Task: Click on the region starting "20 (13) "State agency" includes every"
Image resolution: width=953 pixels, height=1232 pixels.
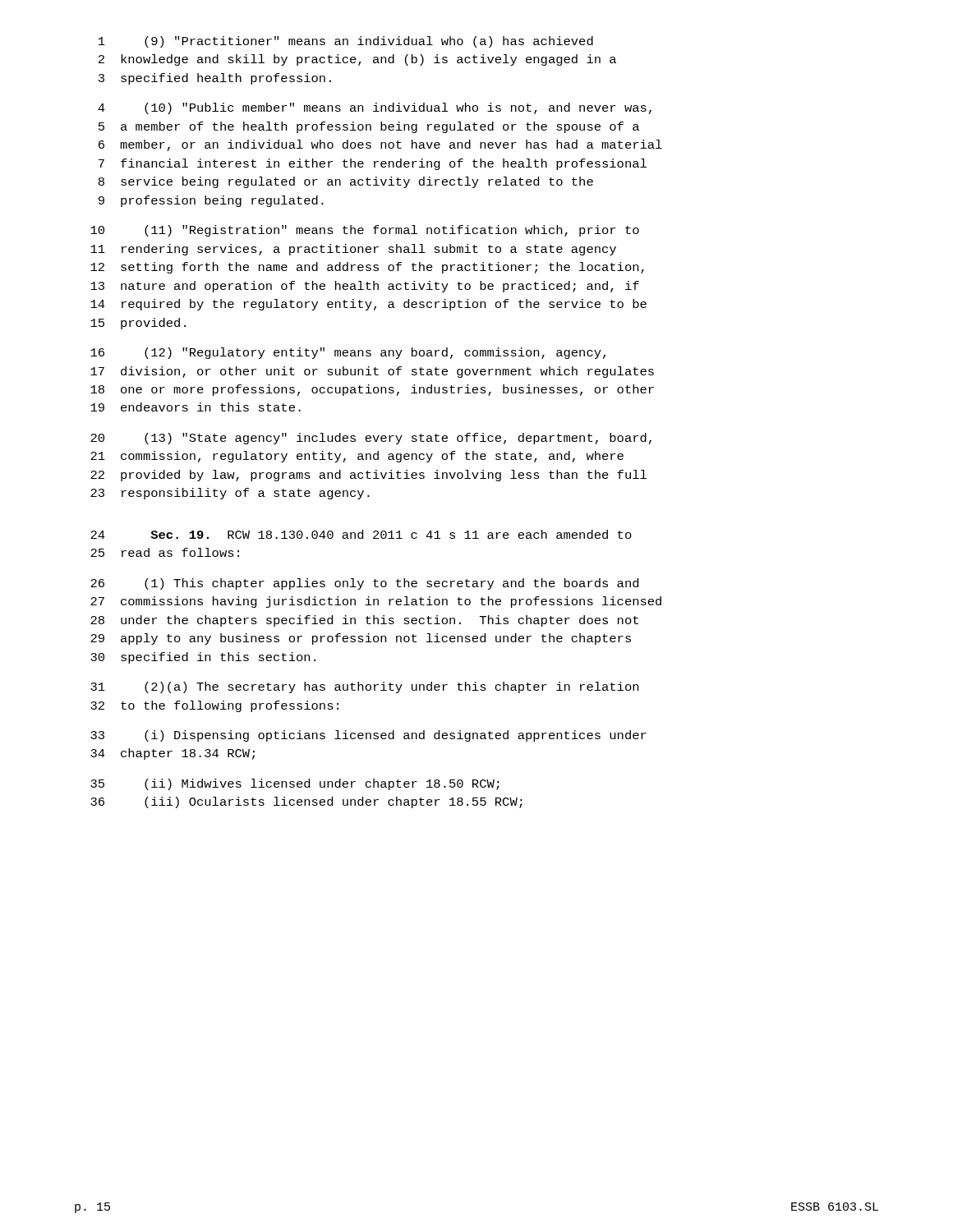Action: pos(476,466)
